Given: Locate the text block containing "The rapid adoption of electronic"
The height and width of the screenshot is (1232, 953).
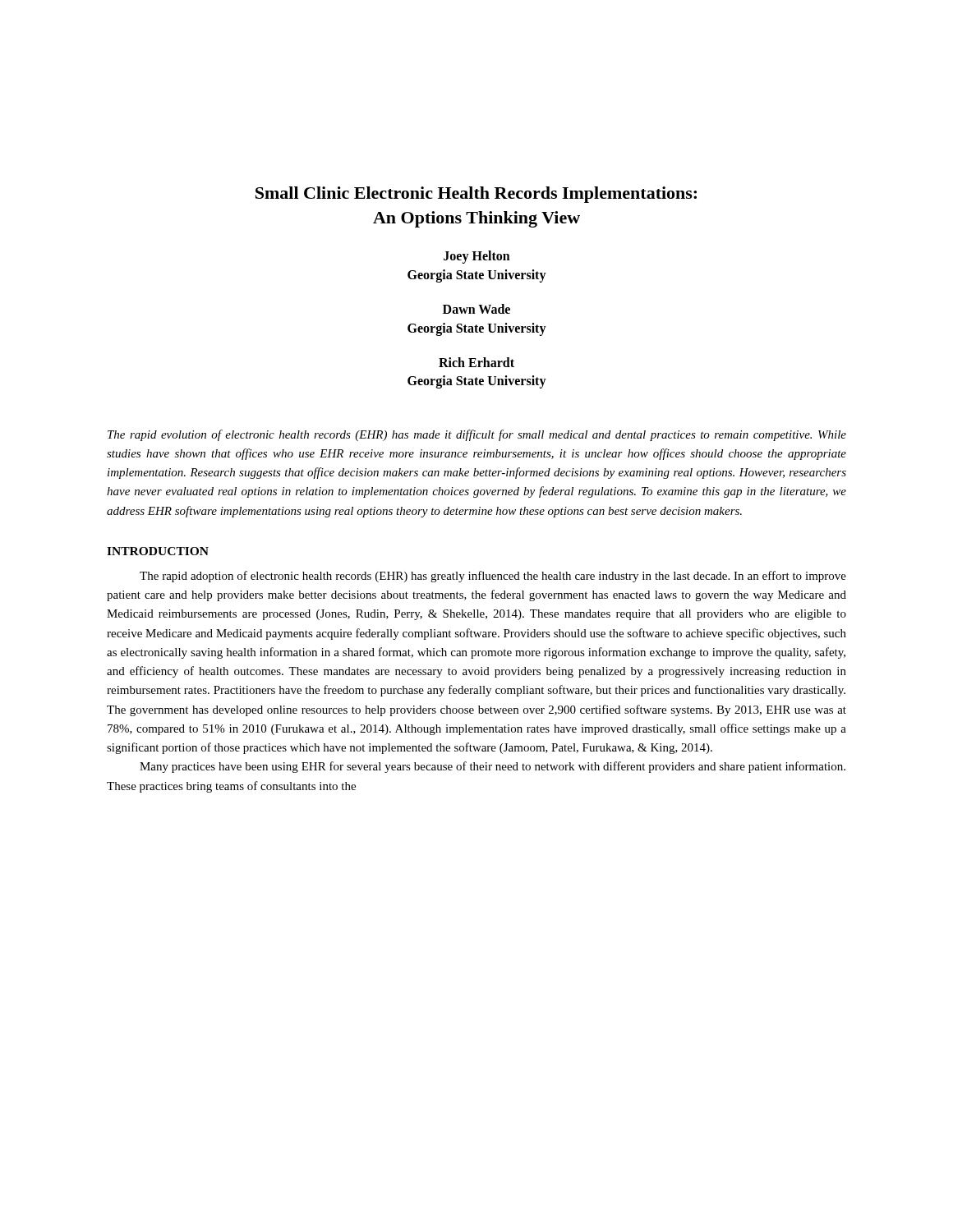Looking at the screenshot, I should click(476, 681).
